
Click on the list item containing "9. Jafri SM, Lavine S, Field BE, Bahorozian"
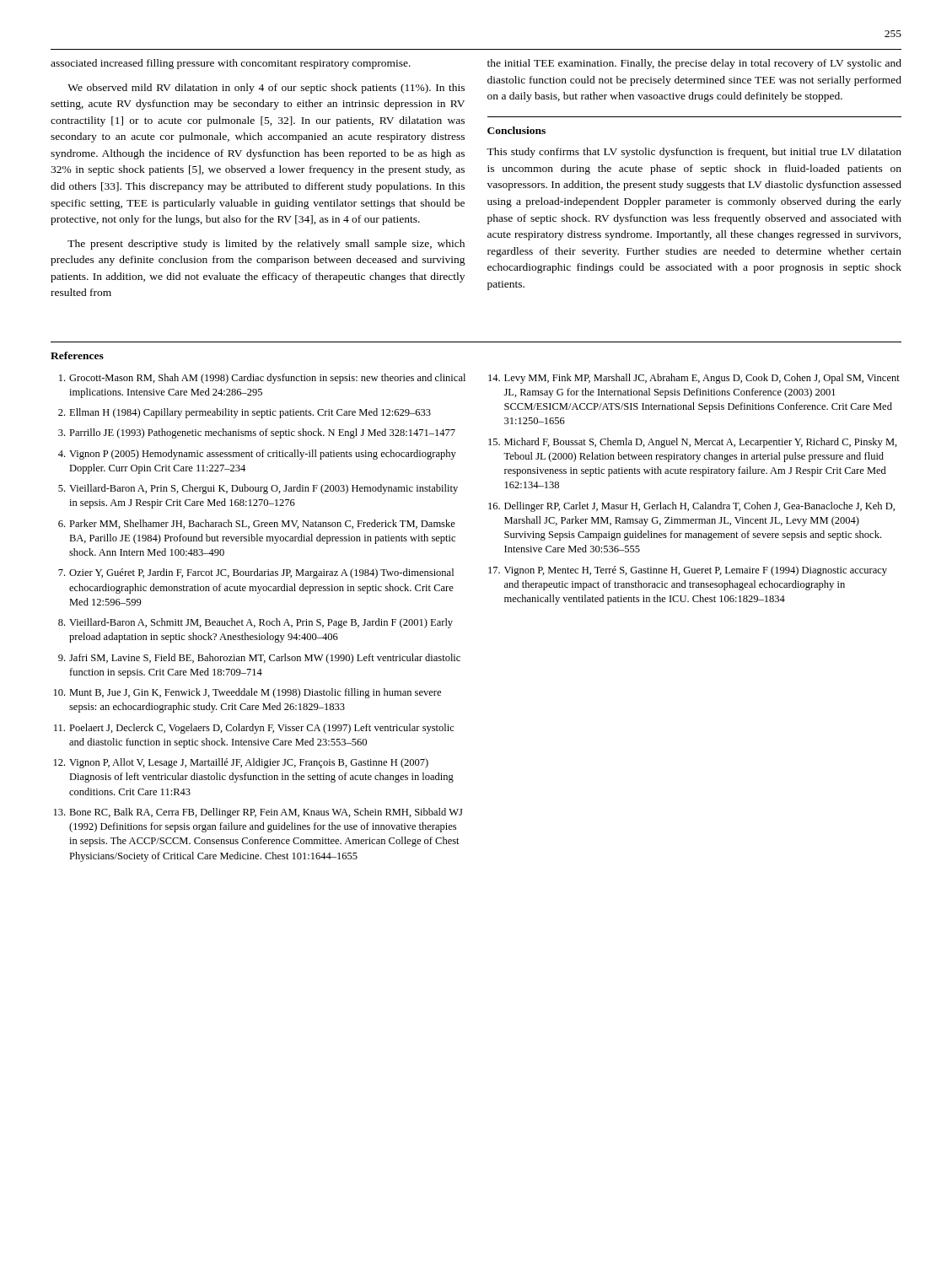[259, 665]
